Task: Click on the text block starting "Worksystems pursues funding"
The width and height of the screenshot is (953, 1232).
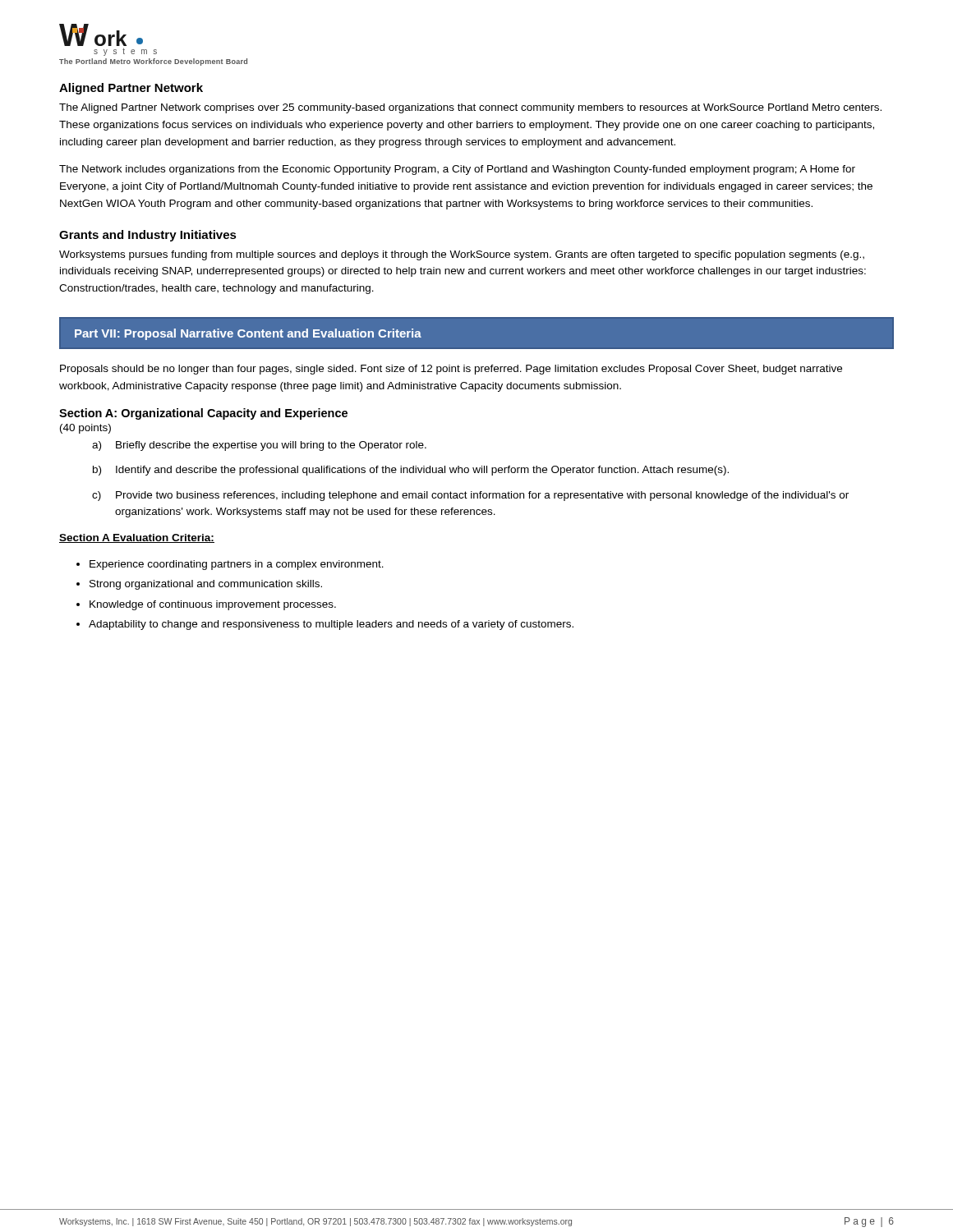Action: pyautogui.click(x=463, y=271)
